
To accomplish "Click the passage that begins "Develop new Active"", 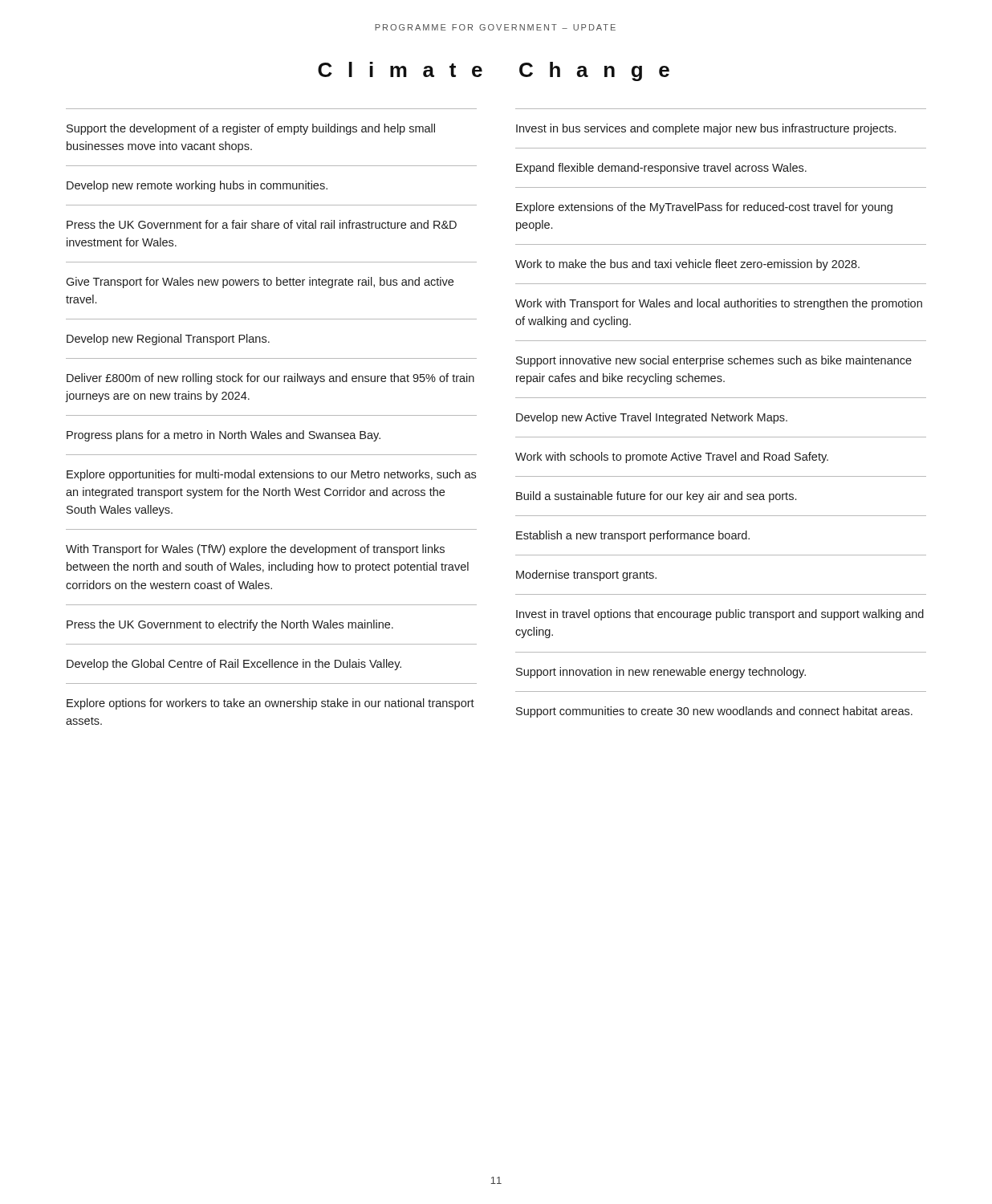I will tap(652, 418).
